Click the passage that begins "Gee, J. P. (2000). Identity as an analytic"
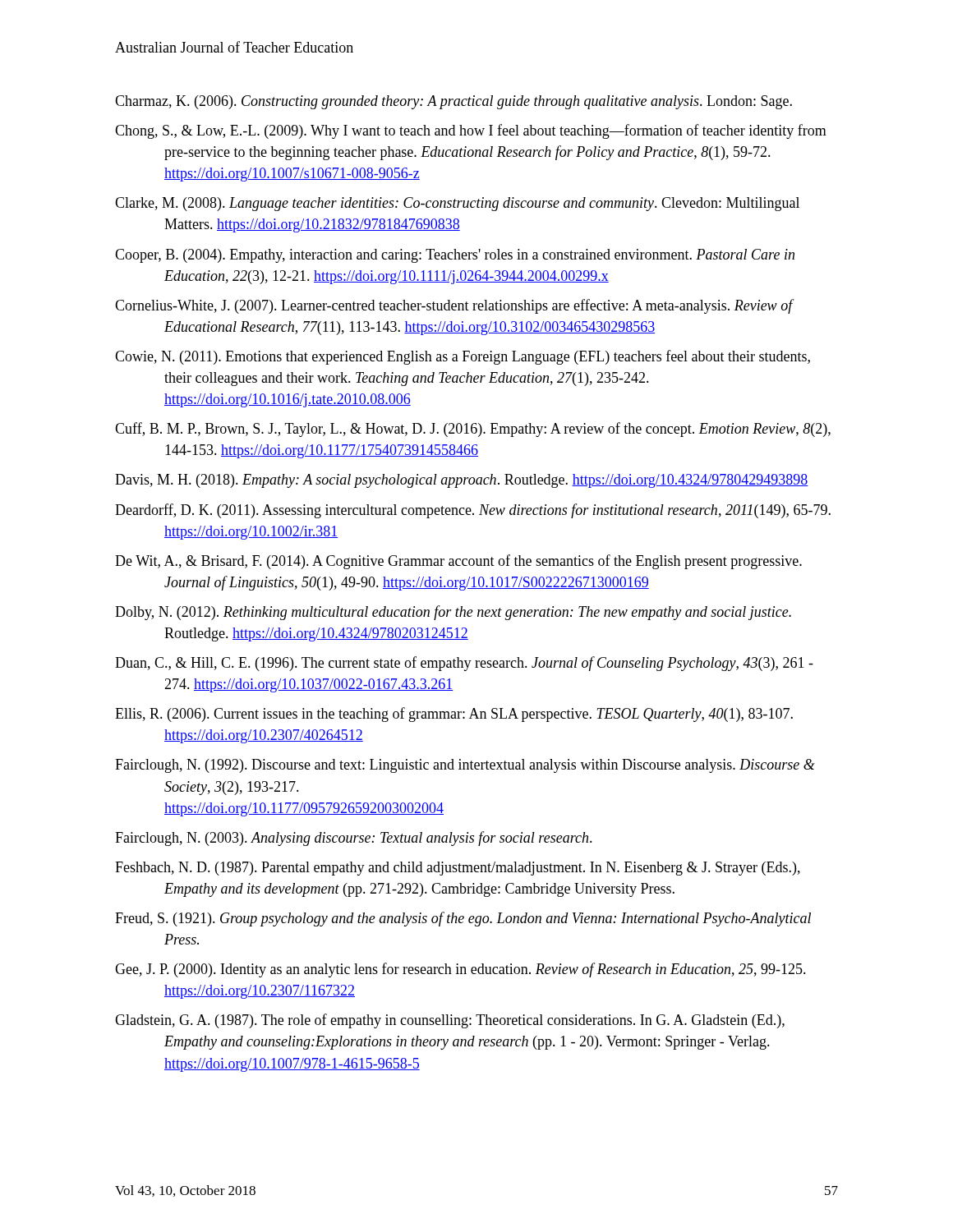This screenshot has height=1232, width=953. (x=461, y=980)
